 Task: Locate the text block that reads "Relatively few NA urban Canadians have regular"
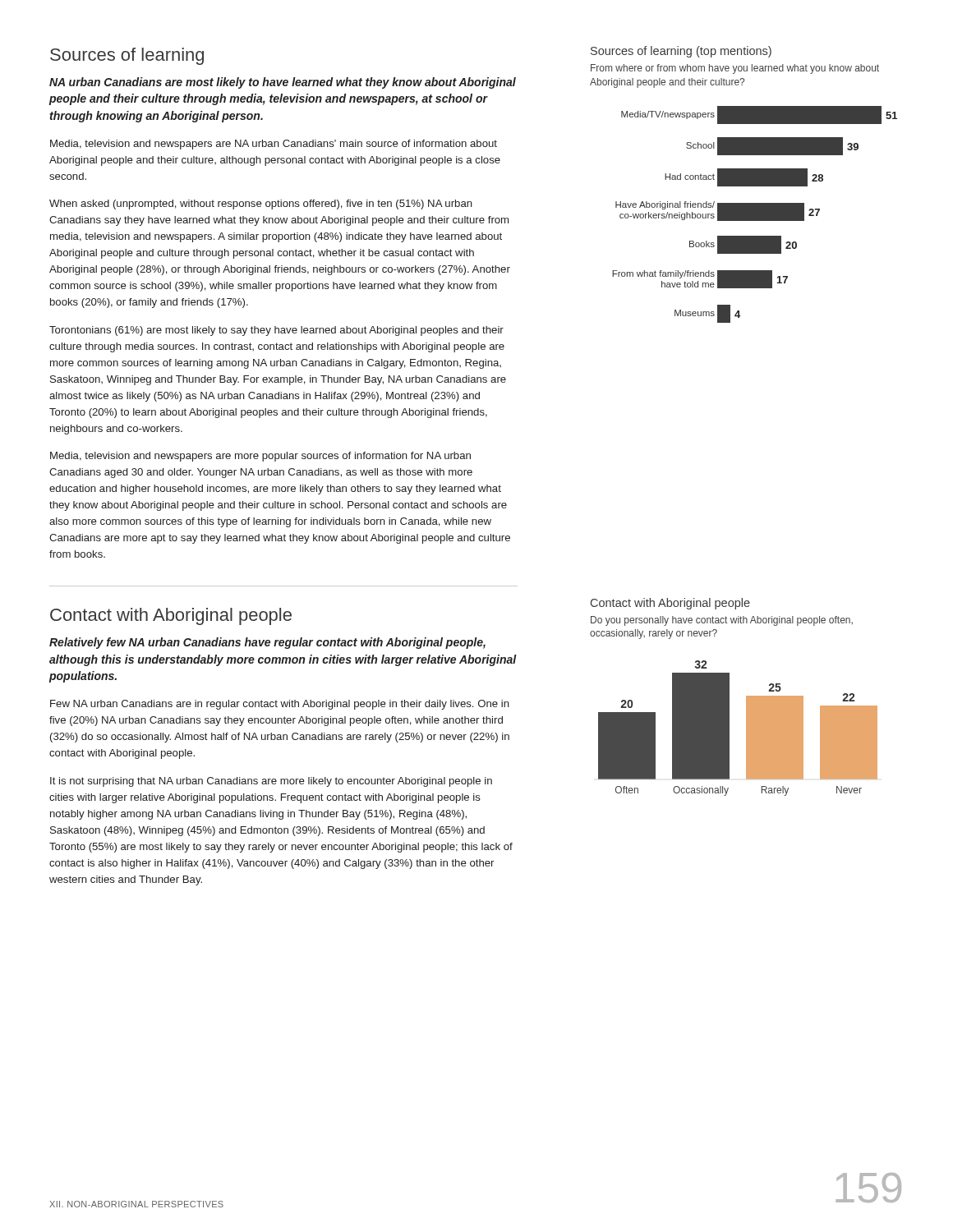[x=283, y=659]
